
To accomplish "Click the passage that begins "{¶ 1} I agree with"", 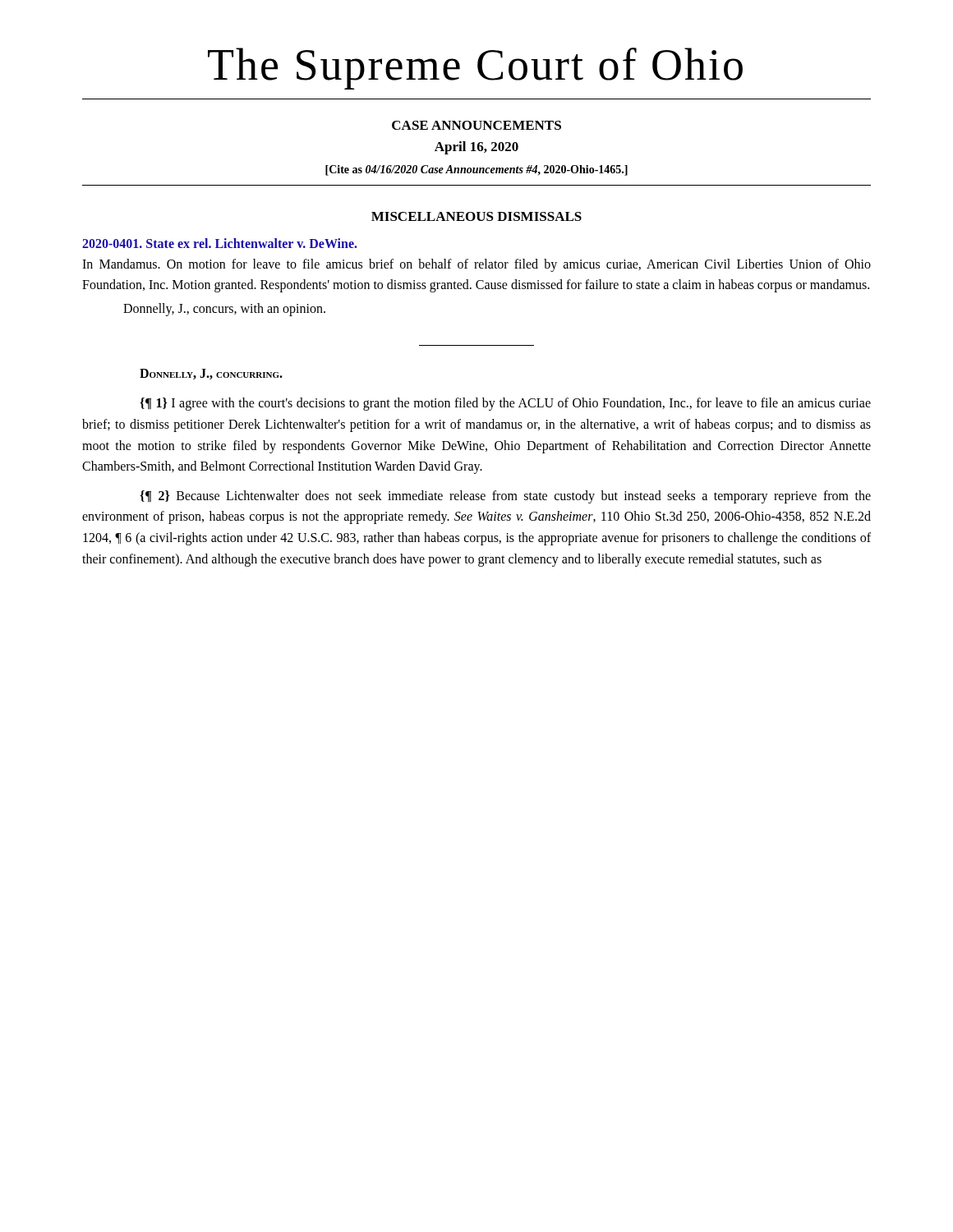I will (476, 435).
